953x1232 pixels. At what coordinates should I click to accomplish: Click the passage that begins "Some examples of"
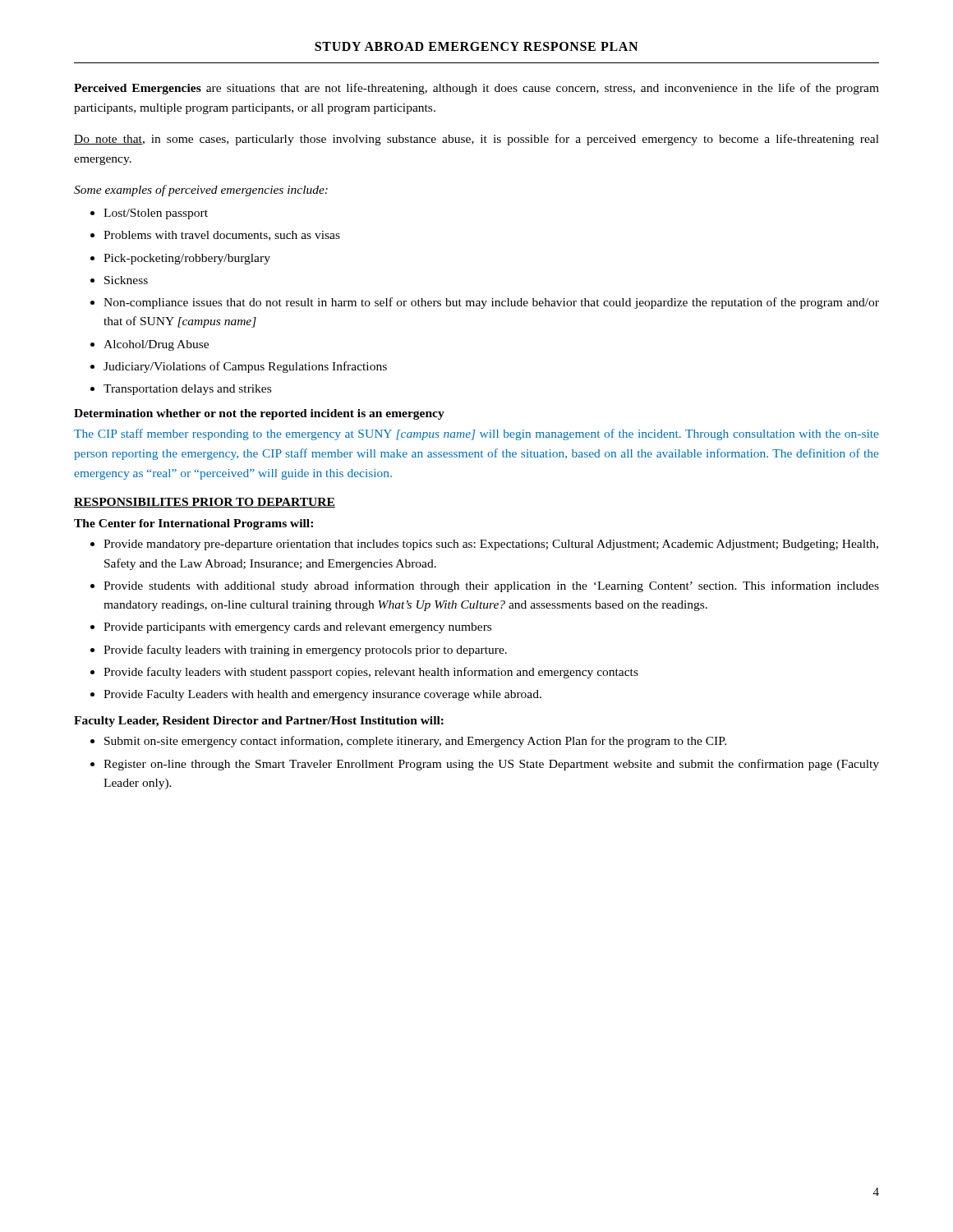coord(201,189)
